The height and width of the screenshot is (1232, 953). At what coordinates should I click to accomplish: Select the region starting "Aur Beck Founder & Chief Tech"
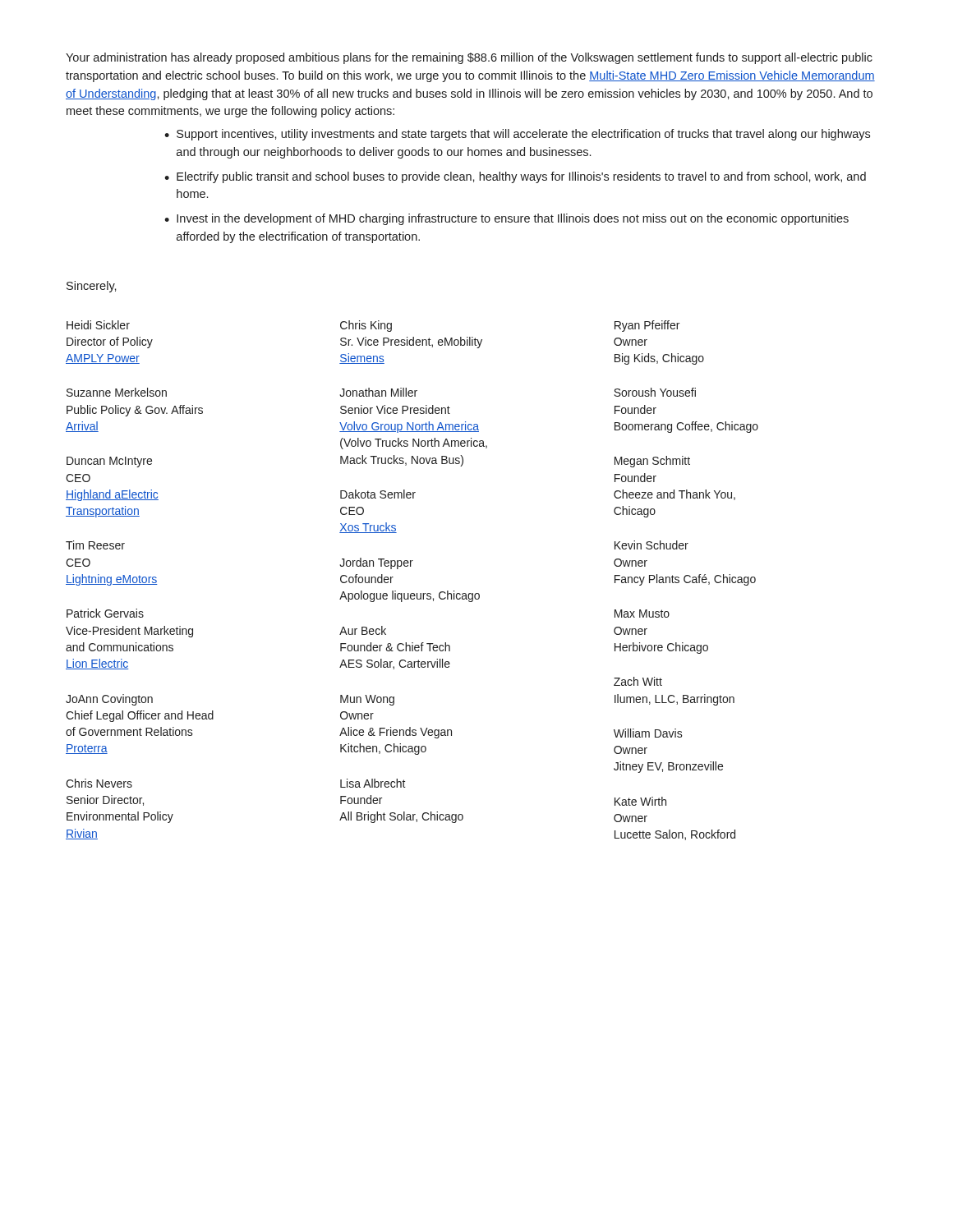click(363, 630)
